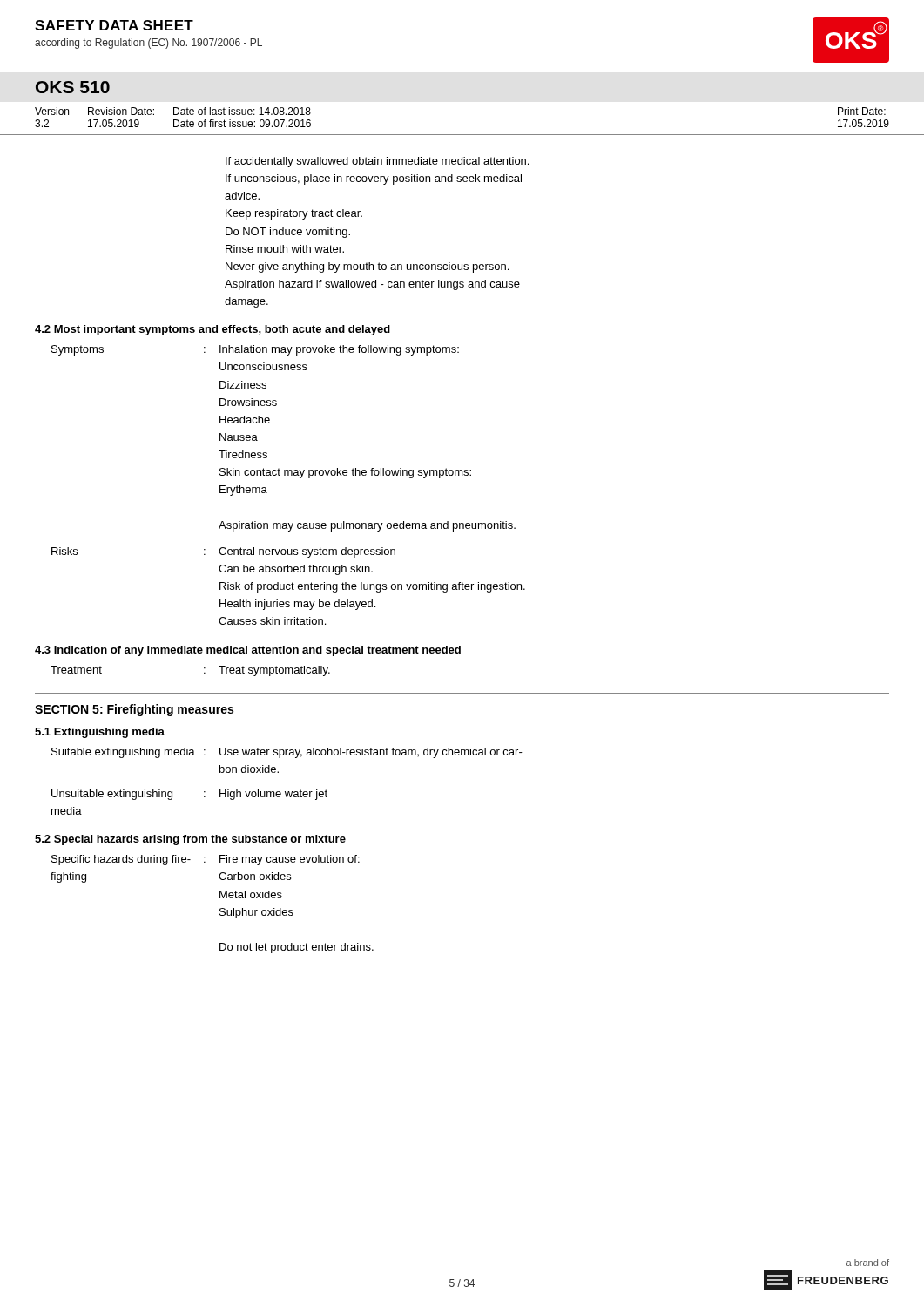The image size is (924, 1307).
Task: Point to the section header beginning "4.2 Most important symptoms and effects,"
Action: tap(213, 329)
